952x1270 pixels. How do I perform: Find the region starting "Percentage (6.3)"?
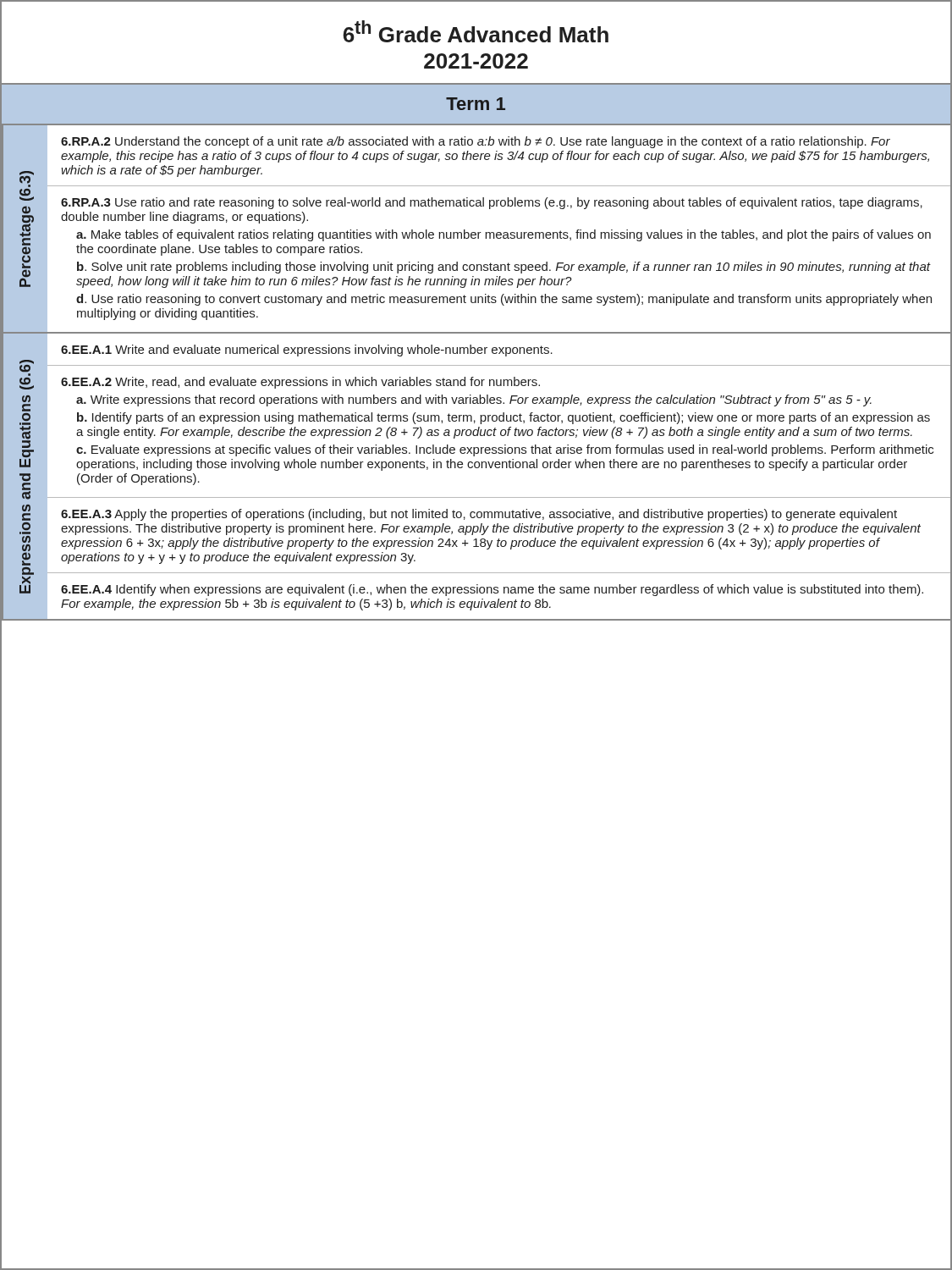[x=25, y=228]
